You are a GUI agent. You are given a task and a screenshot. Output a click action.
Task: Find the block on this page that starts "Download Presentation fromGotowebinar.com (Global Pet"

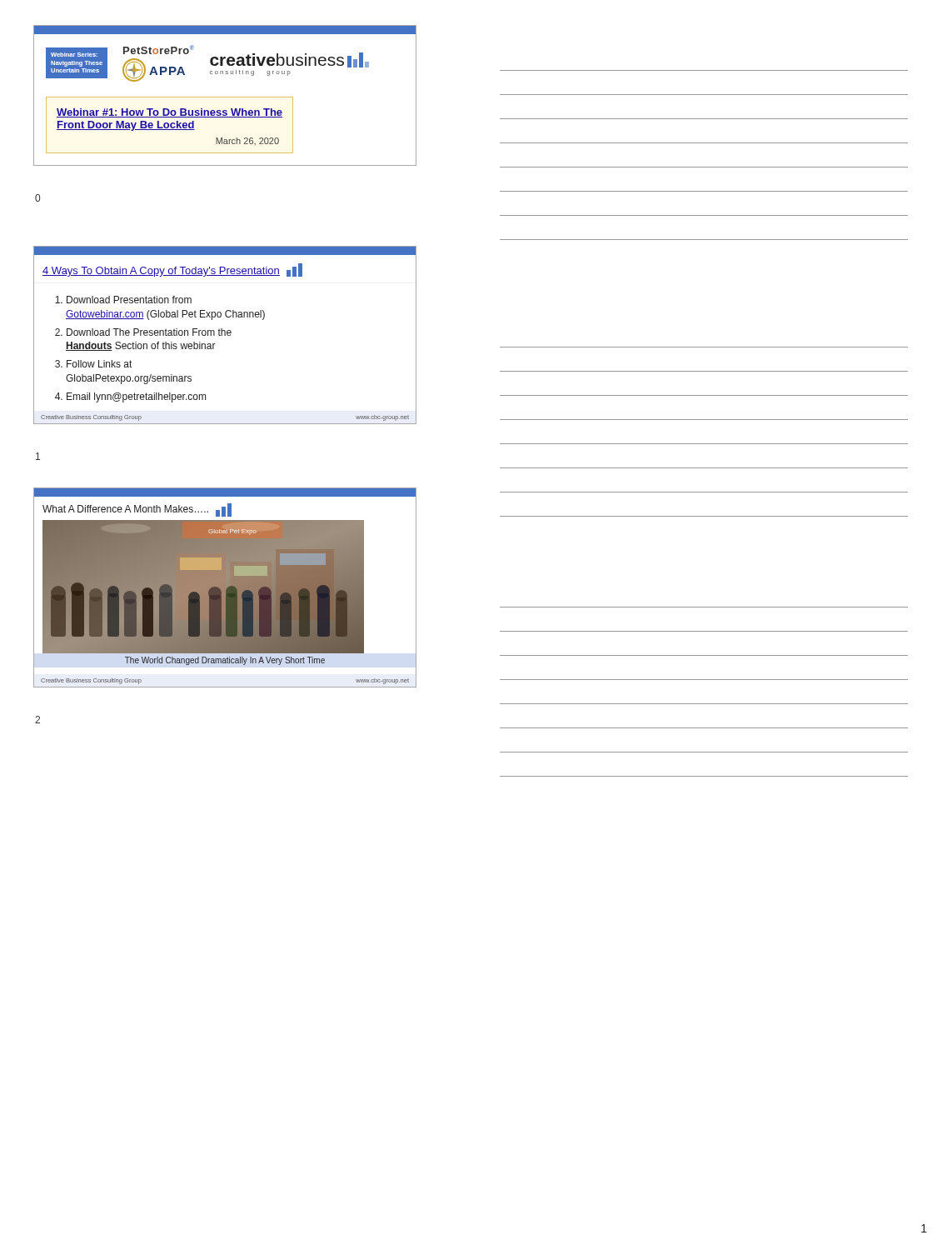pos(166,307)
